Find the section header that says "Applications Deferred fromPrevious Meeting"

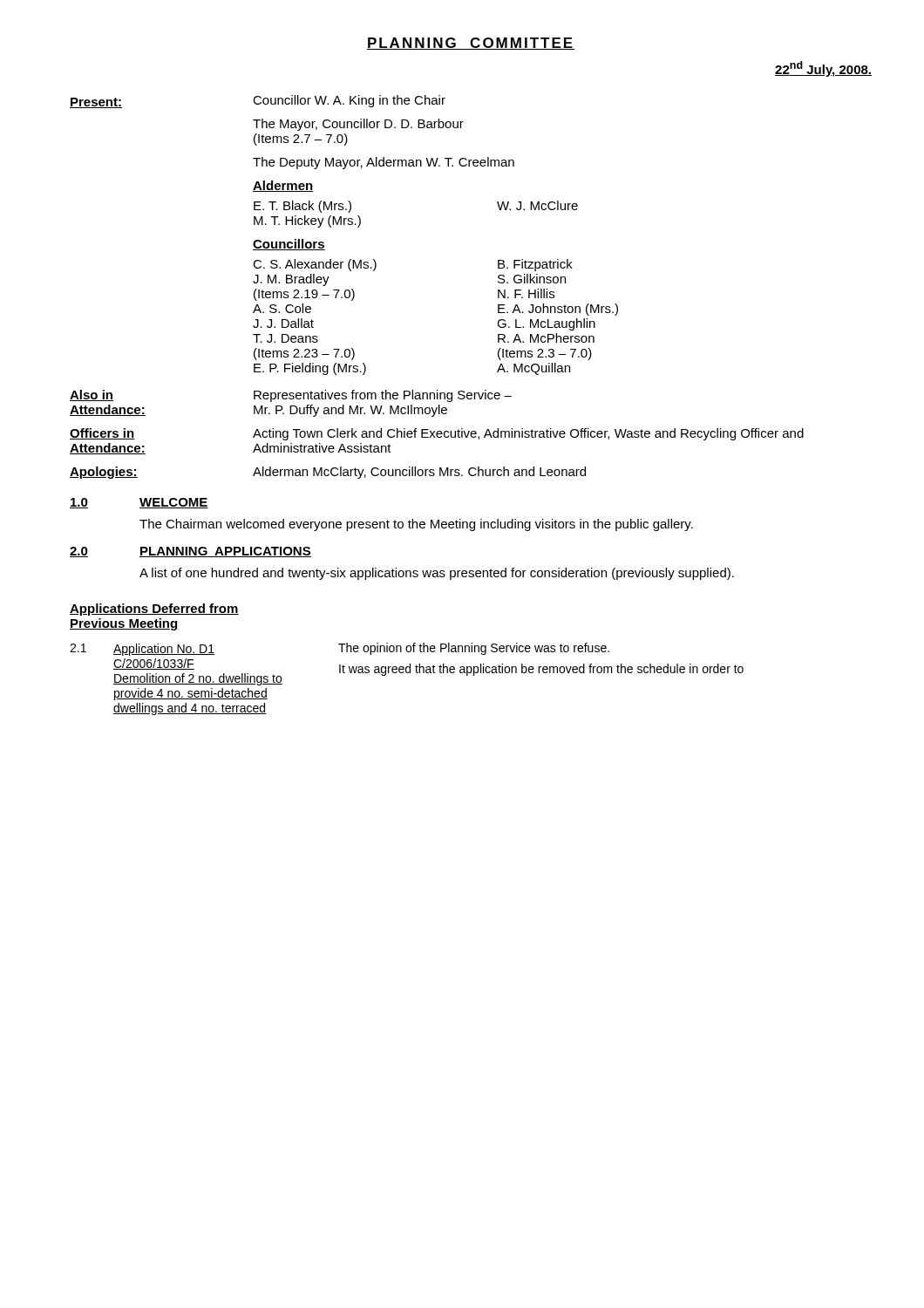point(154,616)
